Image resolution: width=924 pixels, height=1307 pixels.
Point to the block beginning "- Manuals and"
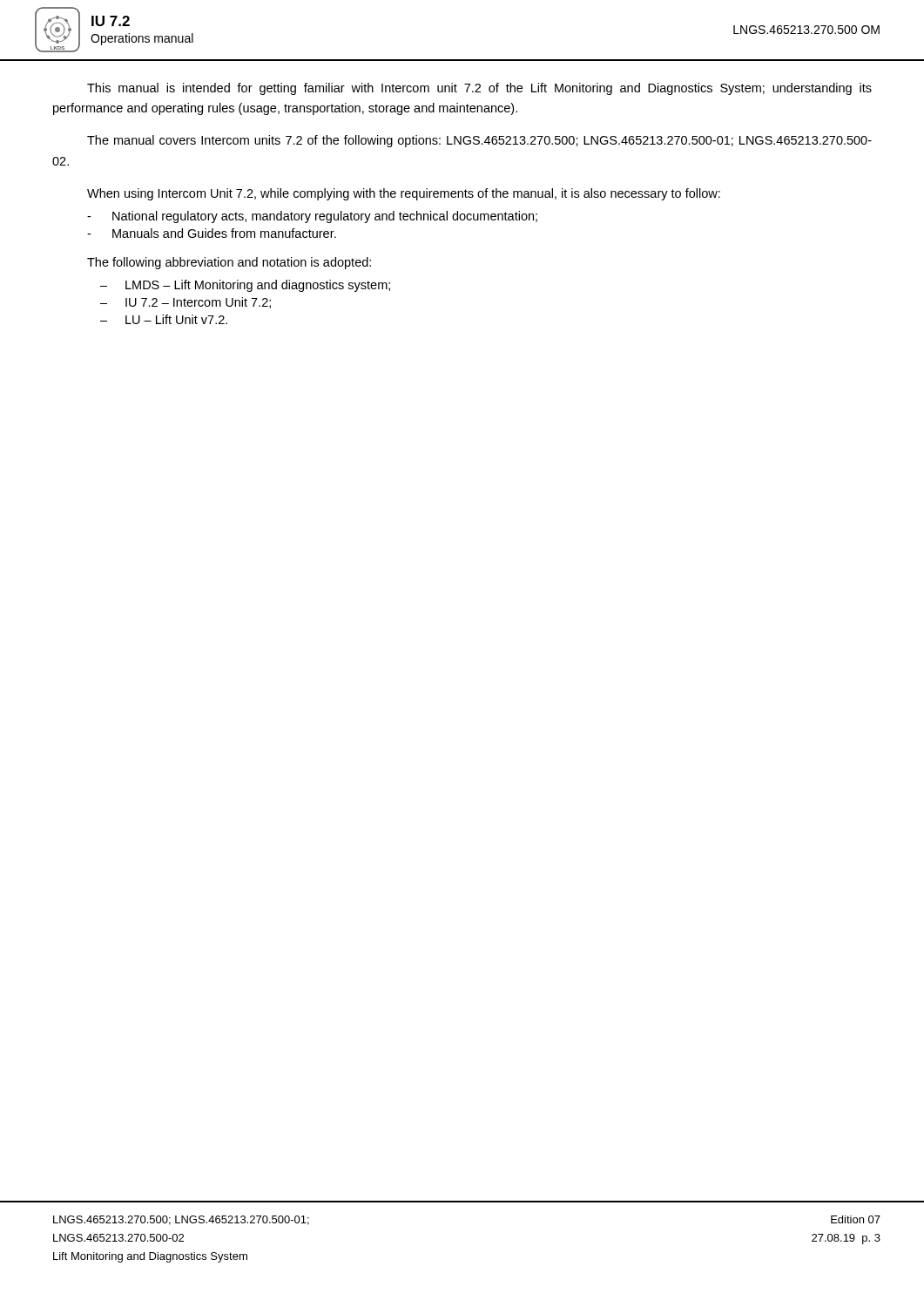click(212, 233)
